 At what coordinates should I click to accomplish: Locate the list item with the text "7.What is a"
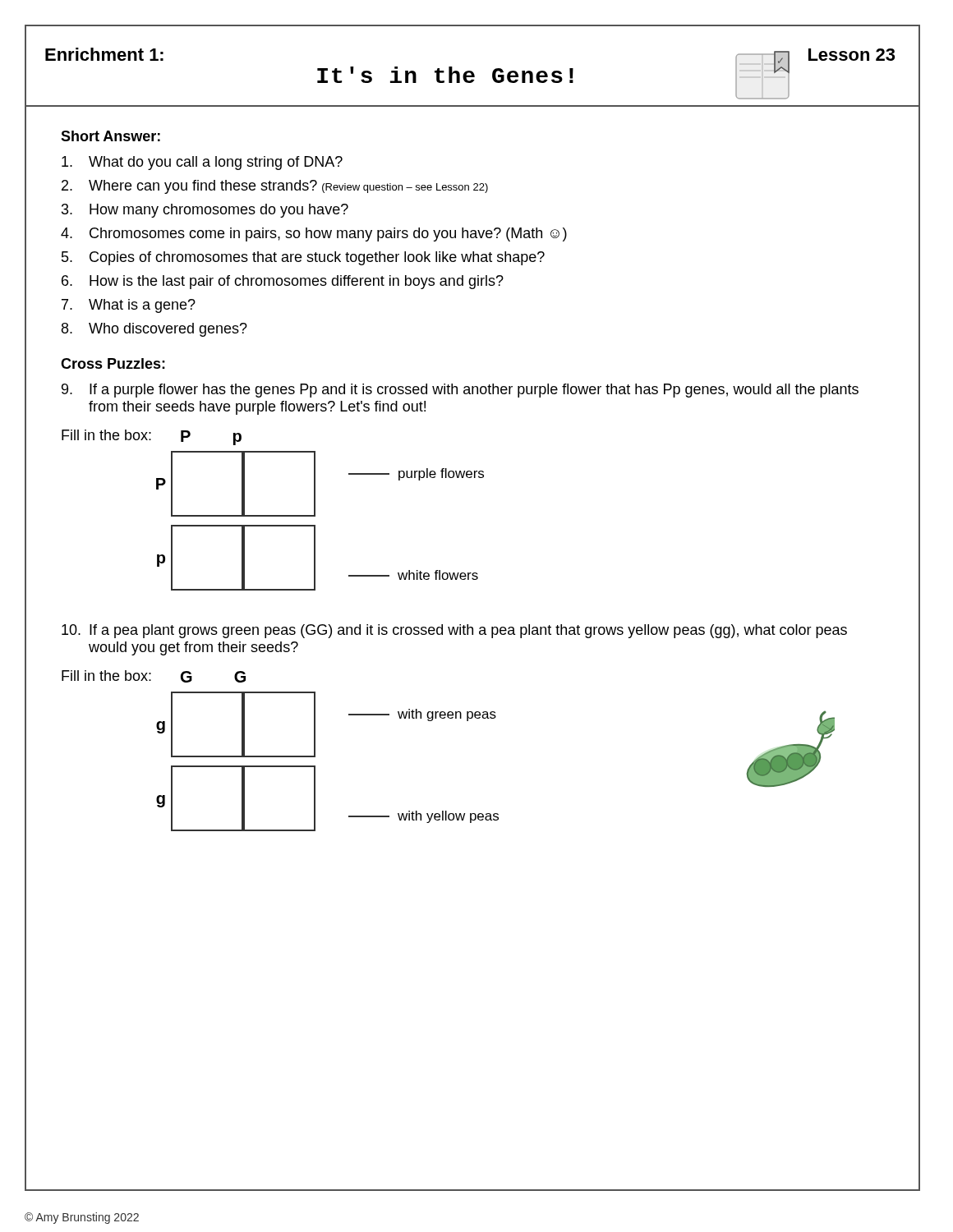[x=129, y=306]
